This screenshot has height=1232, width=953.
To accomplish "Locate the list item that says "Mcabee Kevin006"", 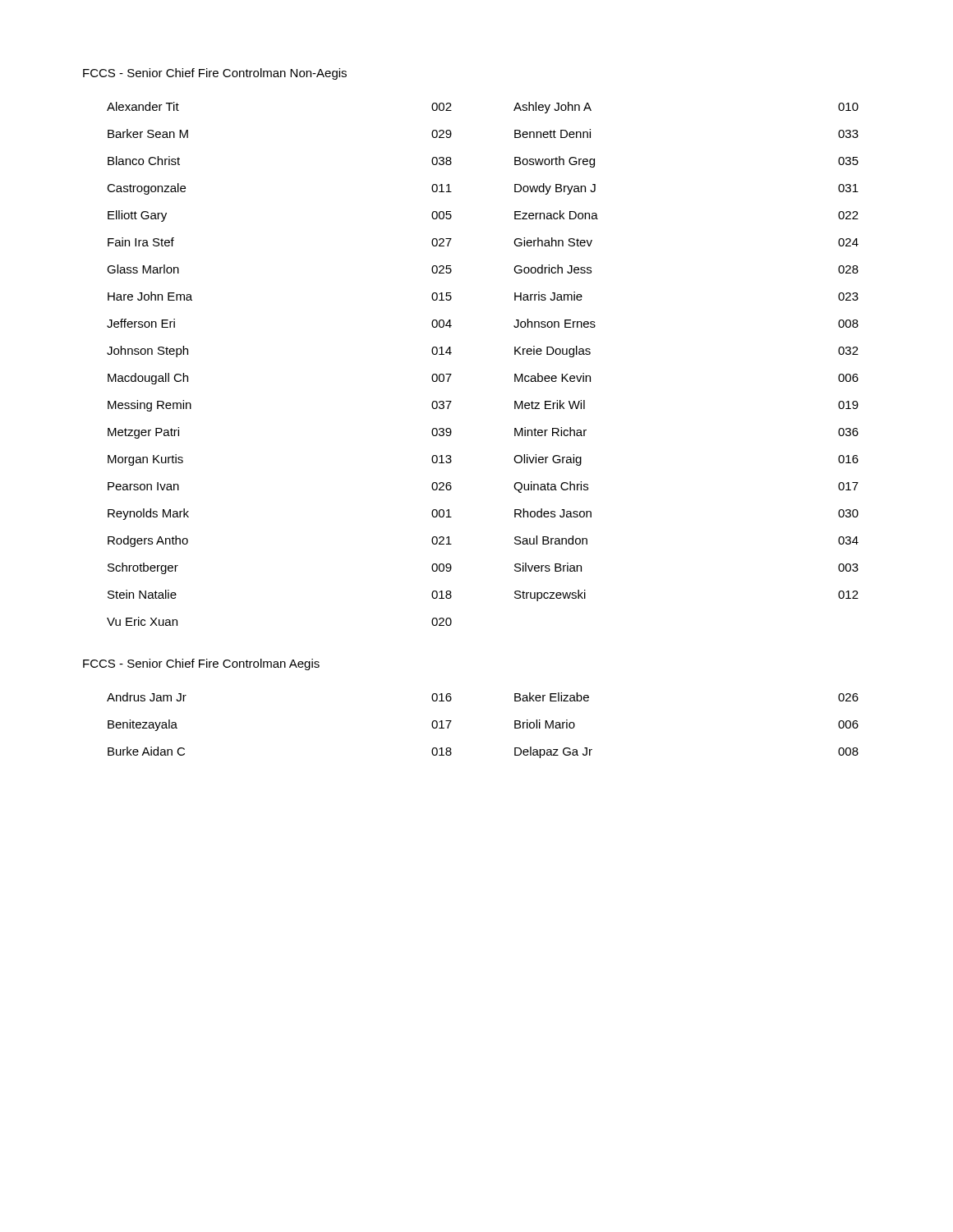I will [x=550, y=377].
